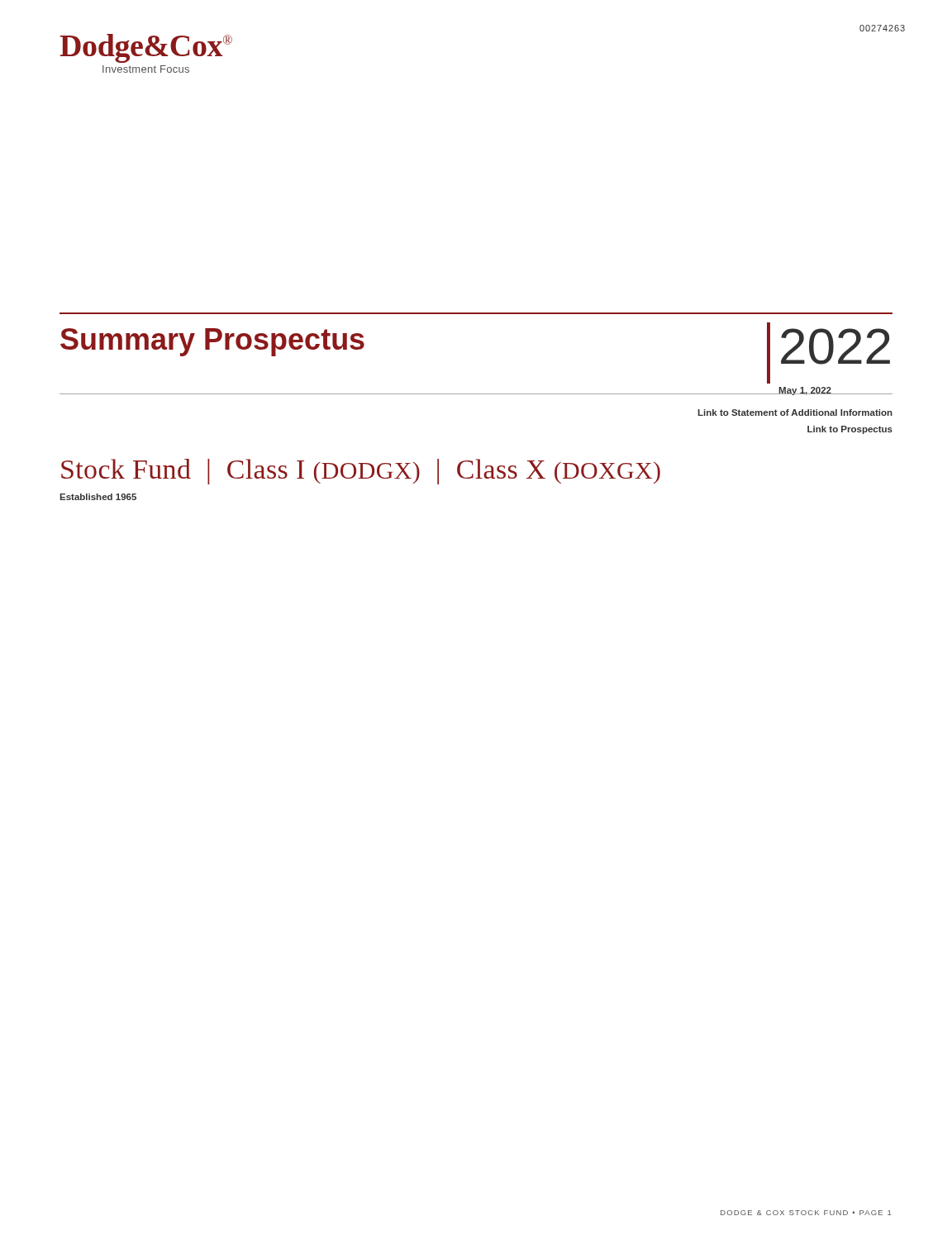Locate the text "Summary Prospectus"
The width and height of the screenshot is (952, 1240).
point(212,340)
